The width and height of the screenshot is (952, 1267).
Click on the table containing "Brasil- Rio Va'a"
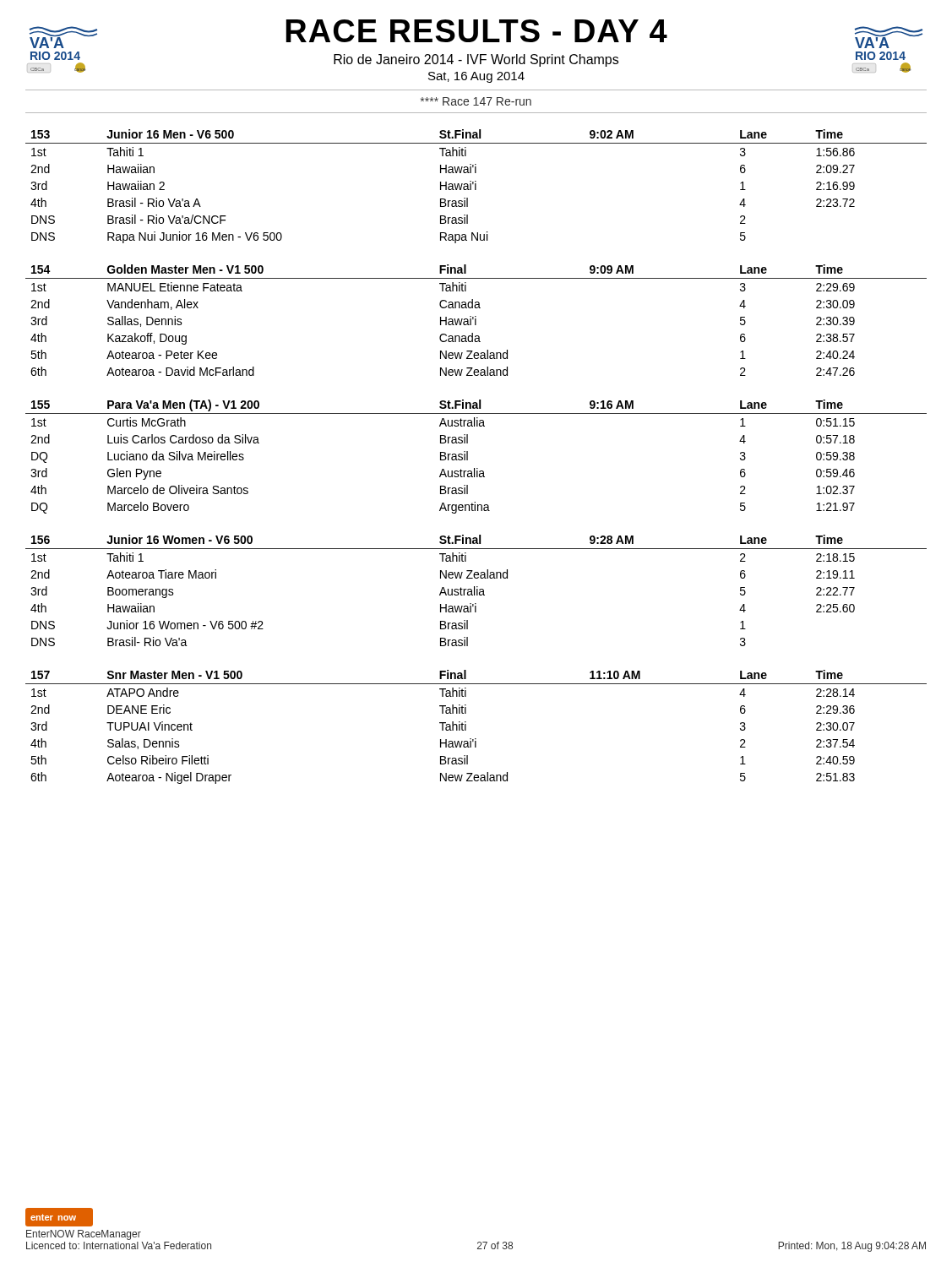click(x=476, y=590)
